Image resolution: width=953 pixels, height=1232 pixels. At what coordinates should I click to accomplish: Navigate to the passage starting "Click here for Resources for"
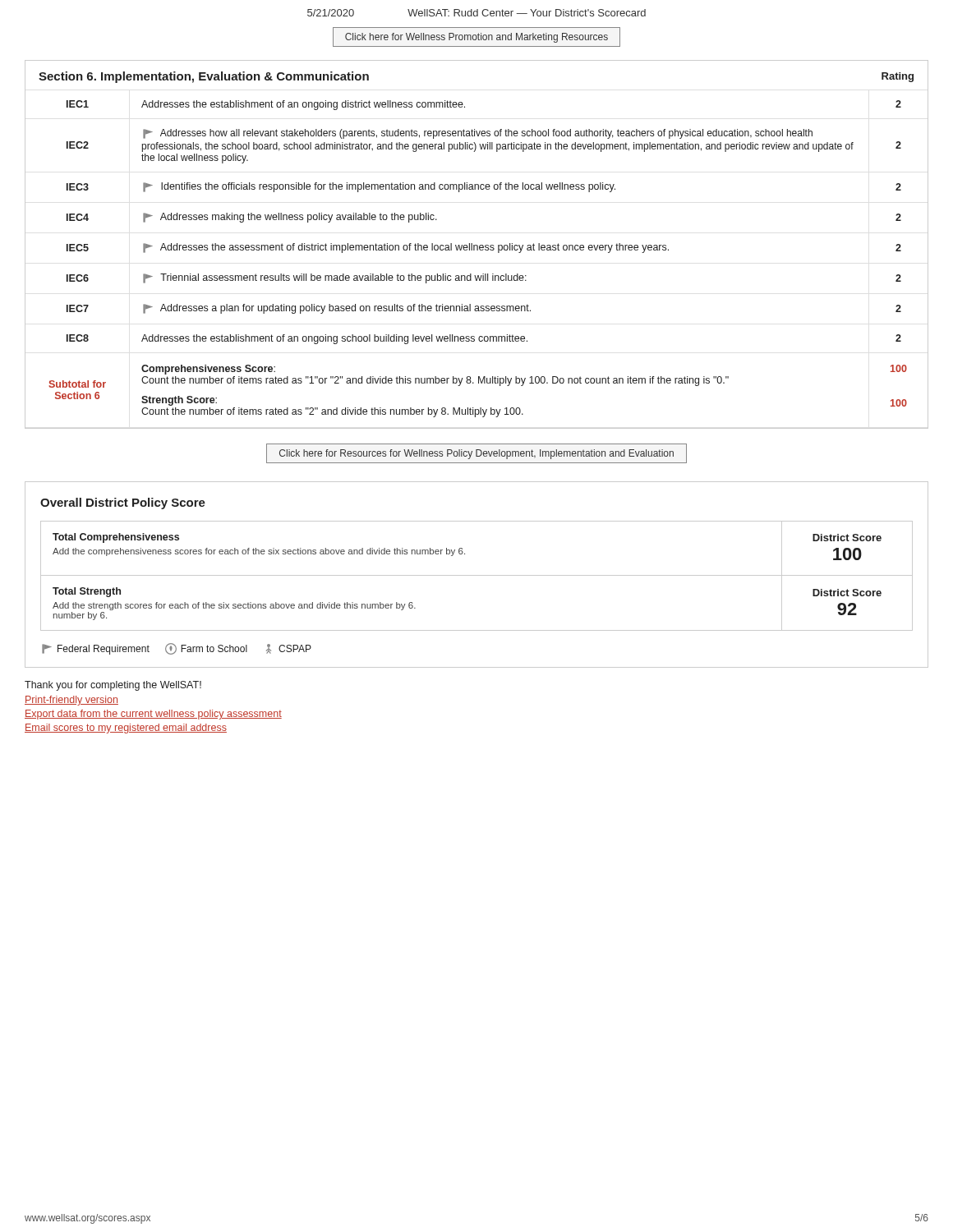[x=476, y=453]
